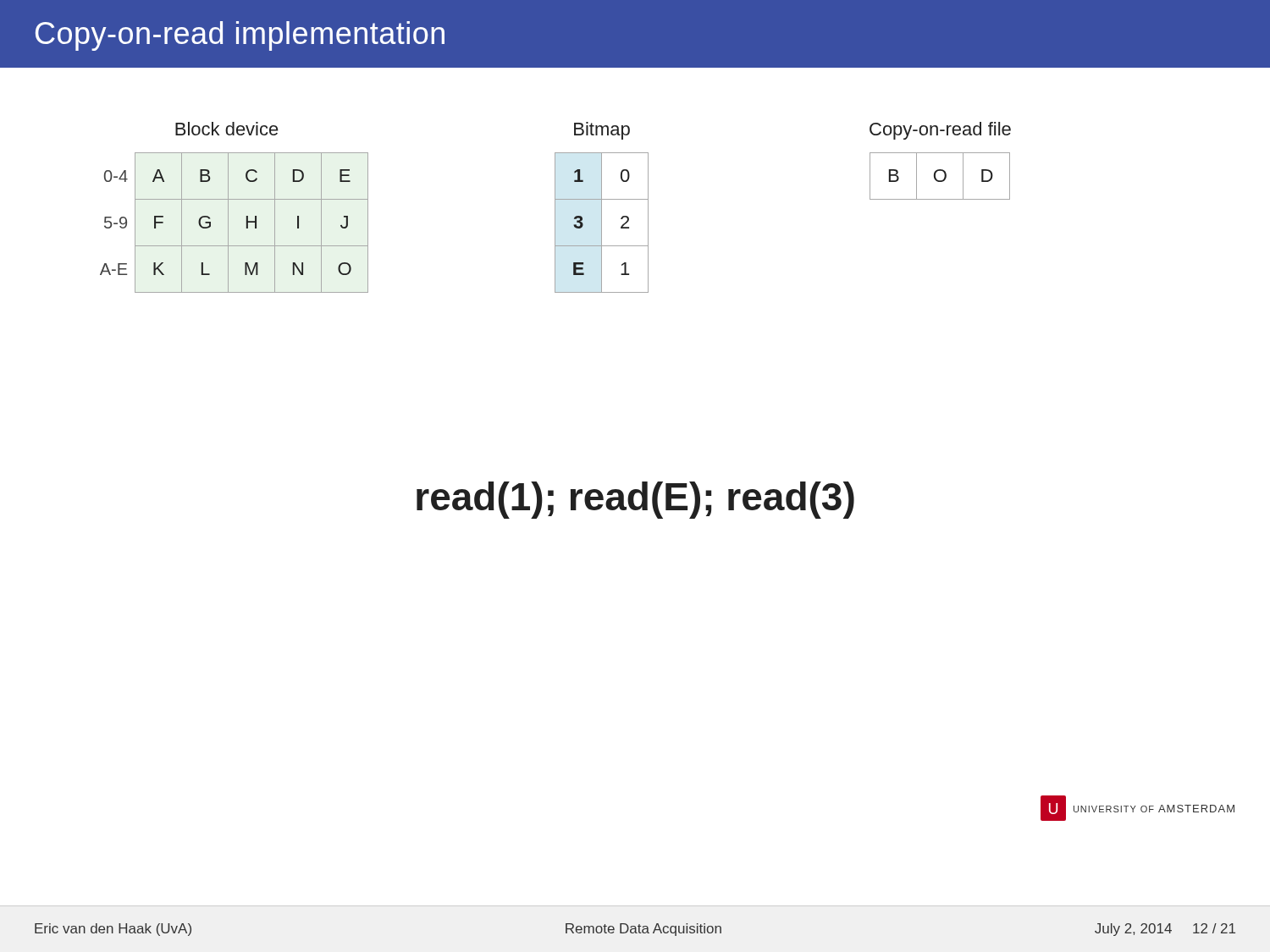Navigate to the block starting "Copy-on-read implementation"

pyautogui.click(x=240, y=34)
